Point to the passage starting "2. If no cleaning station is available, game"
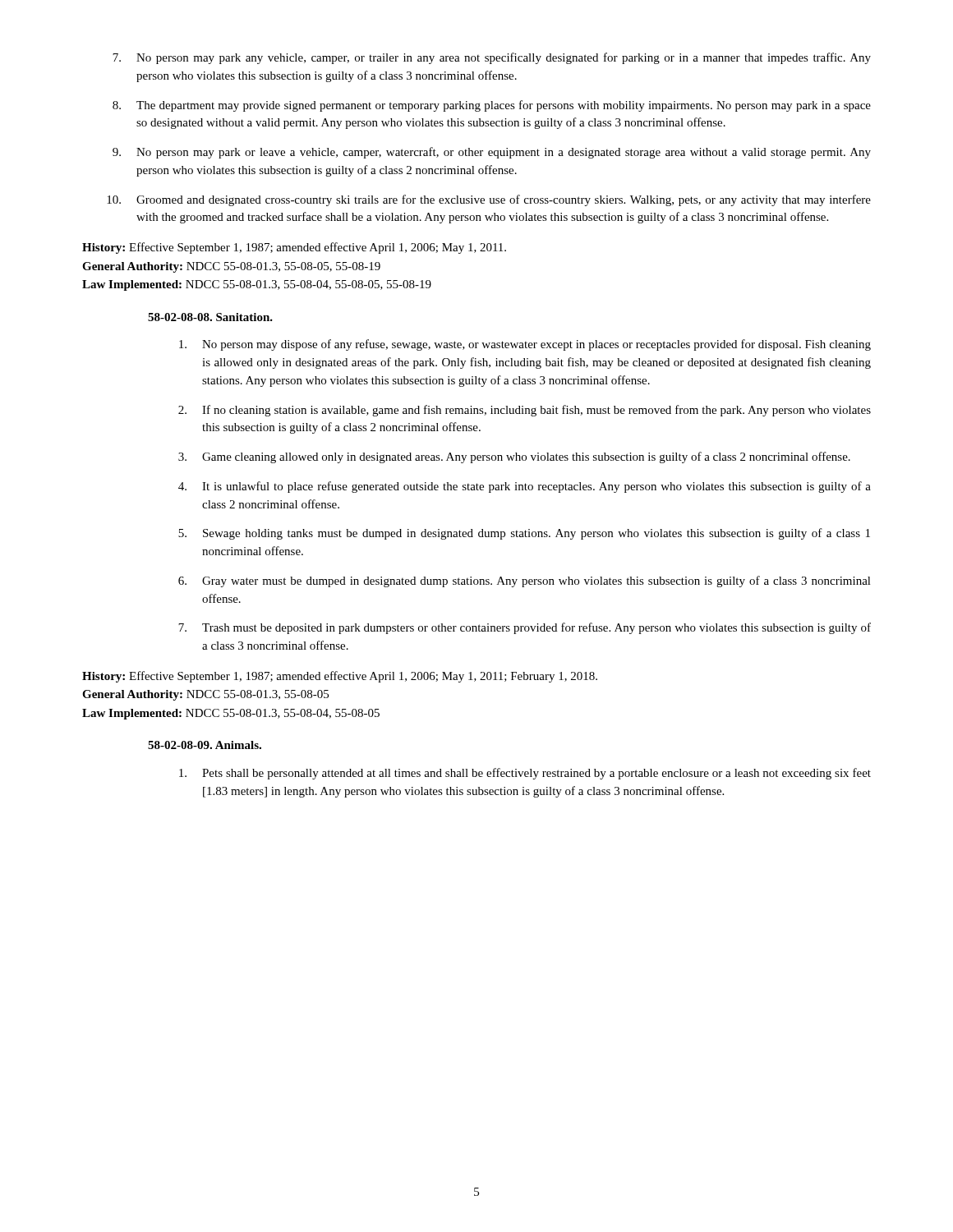This screenshot has width=953, height=1232. [509, 419]
